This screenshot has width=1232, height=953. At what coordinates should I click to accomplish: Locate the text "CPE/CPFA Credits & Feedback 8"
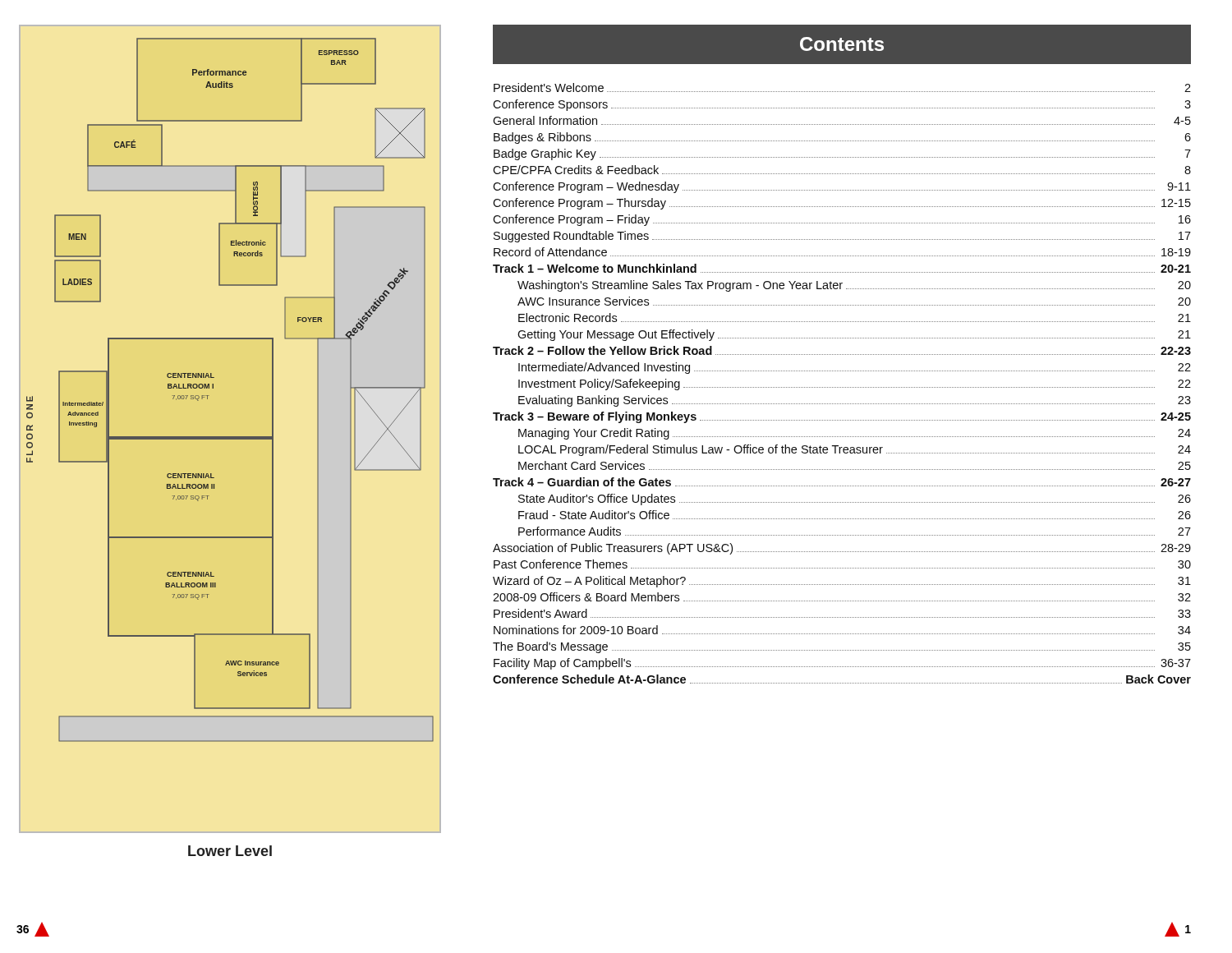point(842,170)
